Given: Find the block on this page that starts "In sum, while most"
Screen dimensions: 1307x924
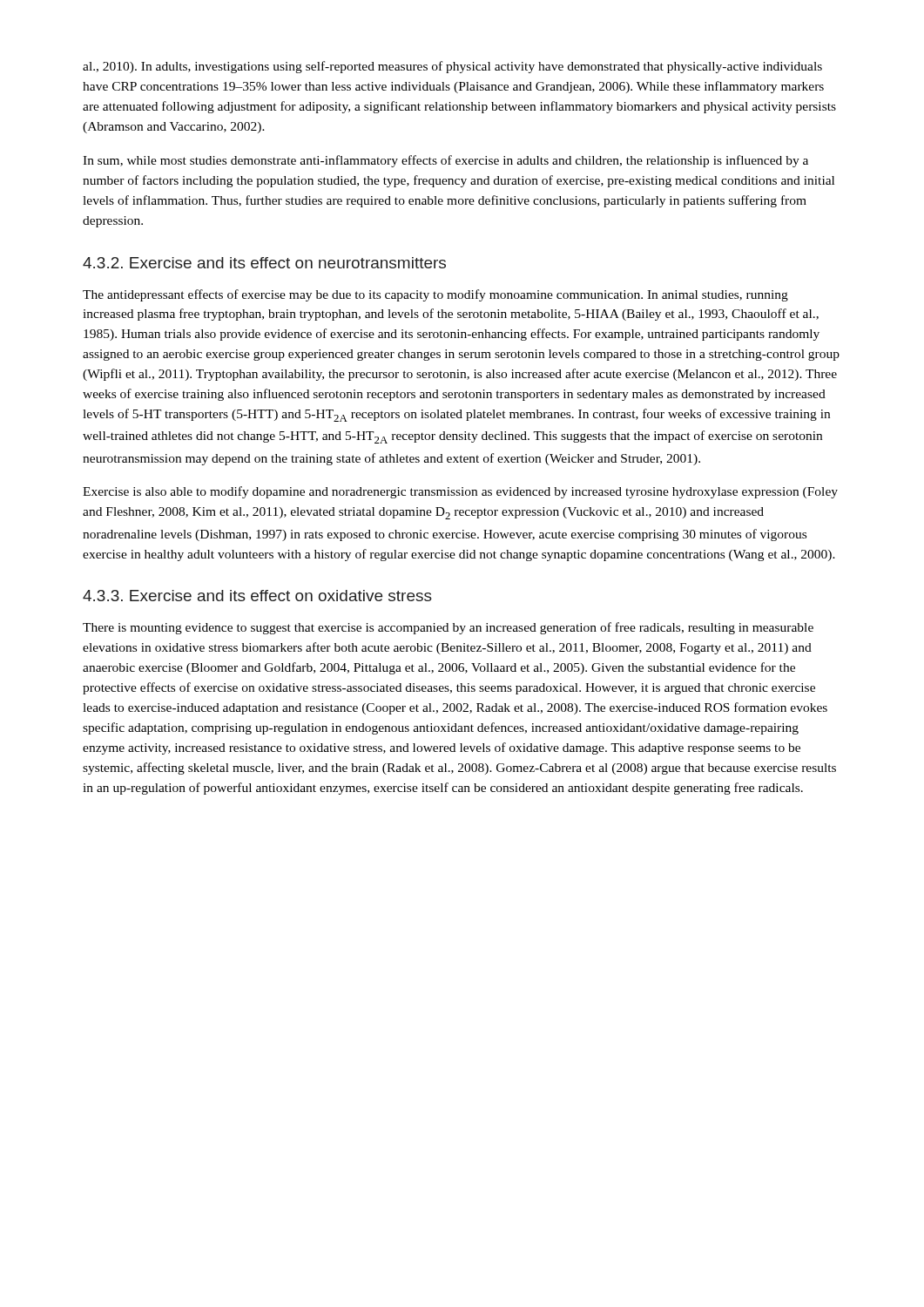Looking at the screenshot, I should tap(459, 190).
